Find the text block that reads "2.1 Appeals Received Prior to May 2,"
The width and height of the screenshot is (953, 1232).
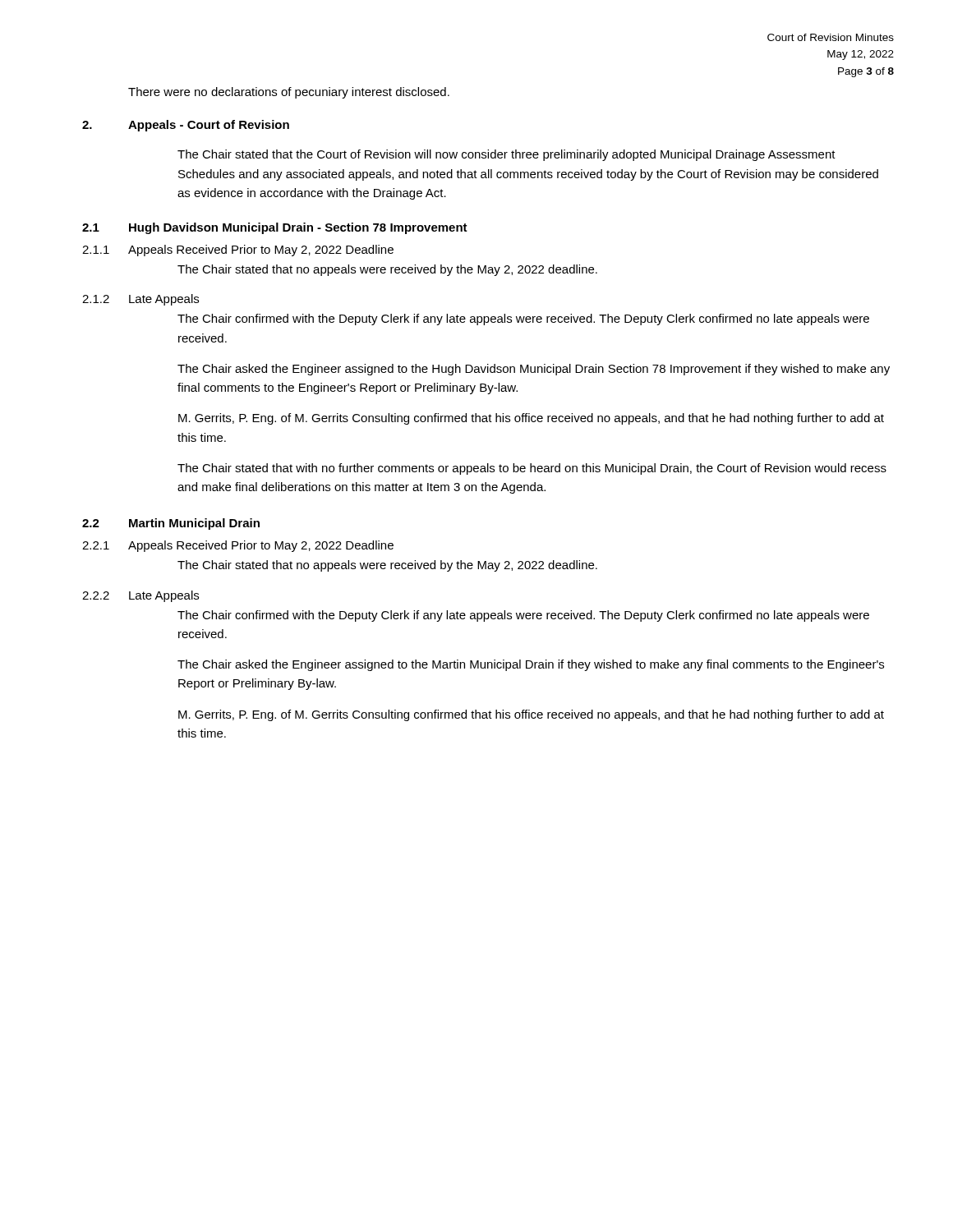(238, 545)
